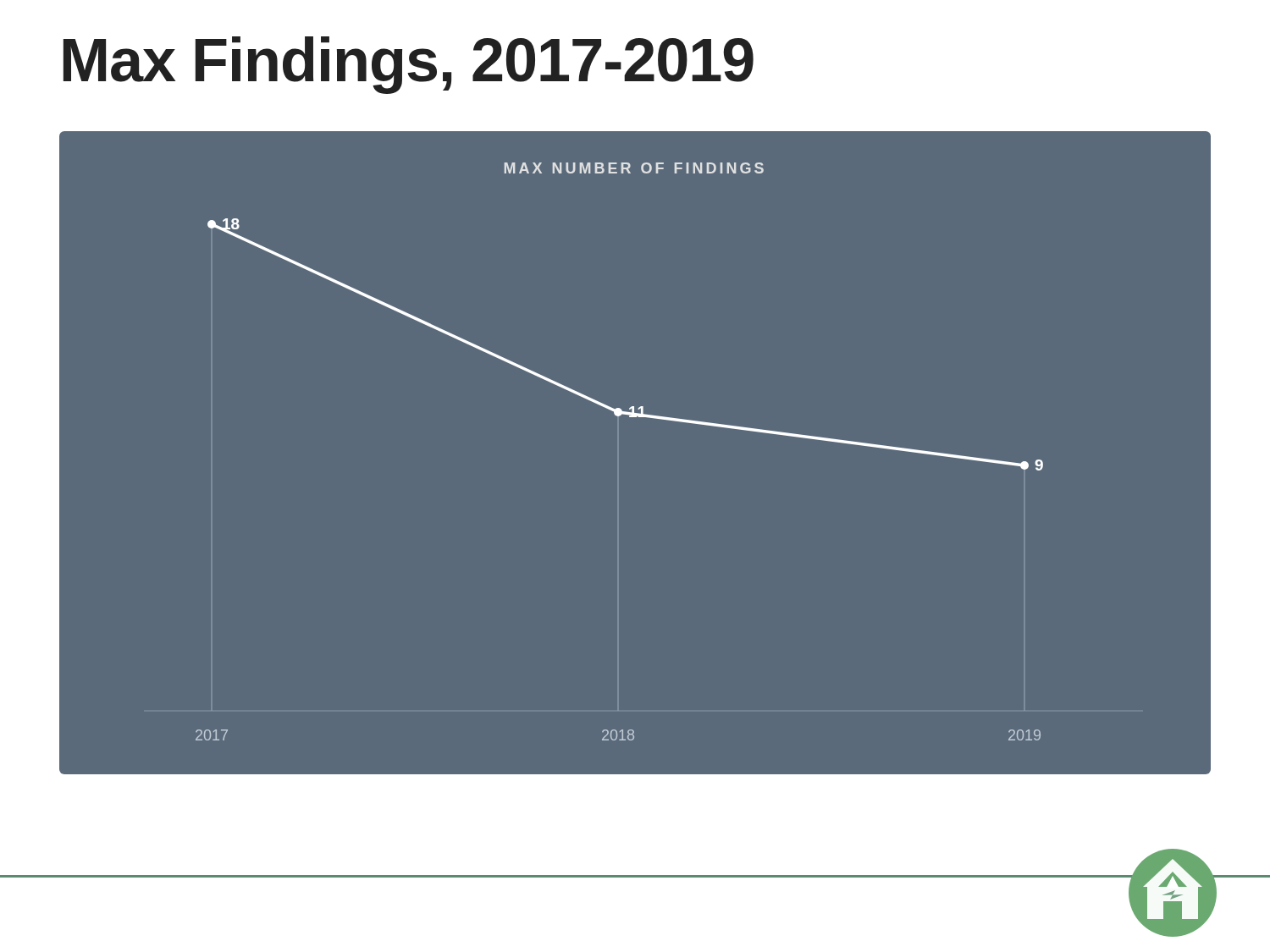
Task: Locate the line chart
Action: pos(635,453)
